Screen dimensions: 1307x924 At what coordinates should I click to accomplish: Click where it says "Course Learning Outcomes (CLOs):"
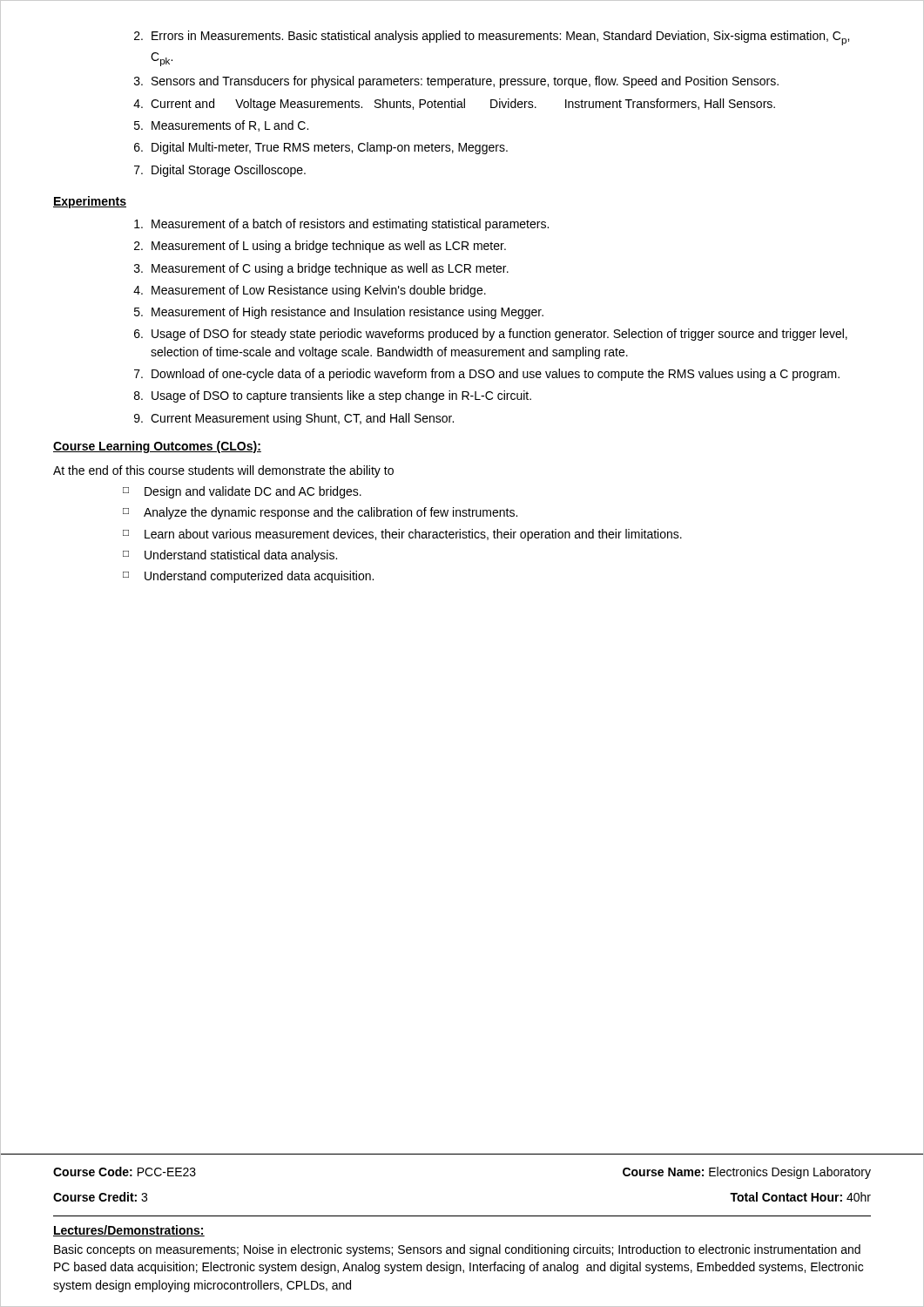click(x=157, y=446)
